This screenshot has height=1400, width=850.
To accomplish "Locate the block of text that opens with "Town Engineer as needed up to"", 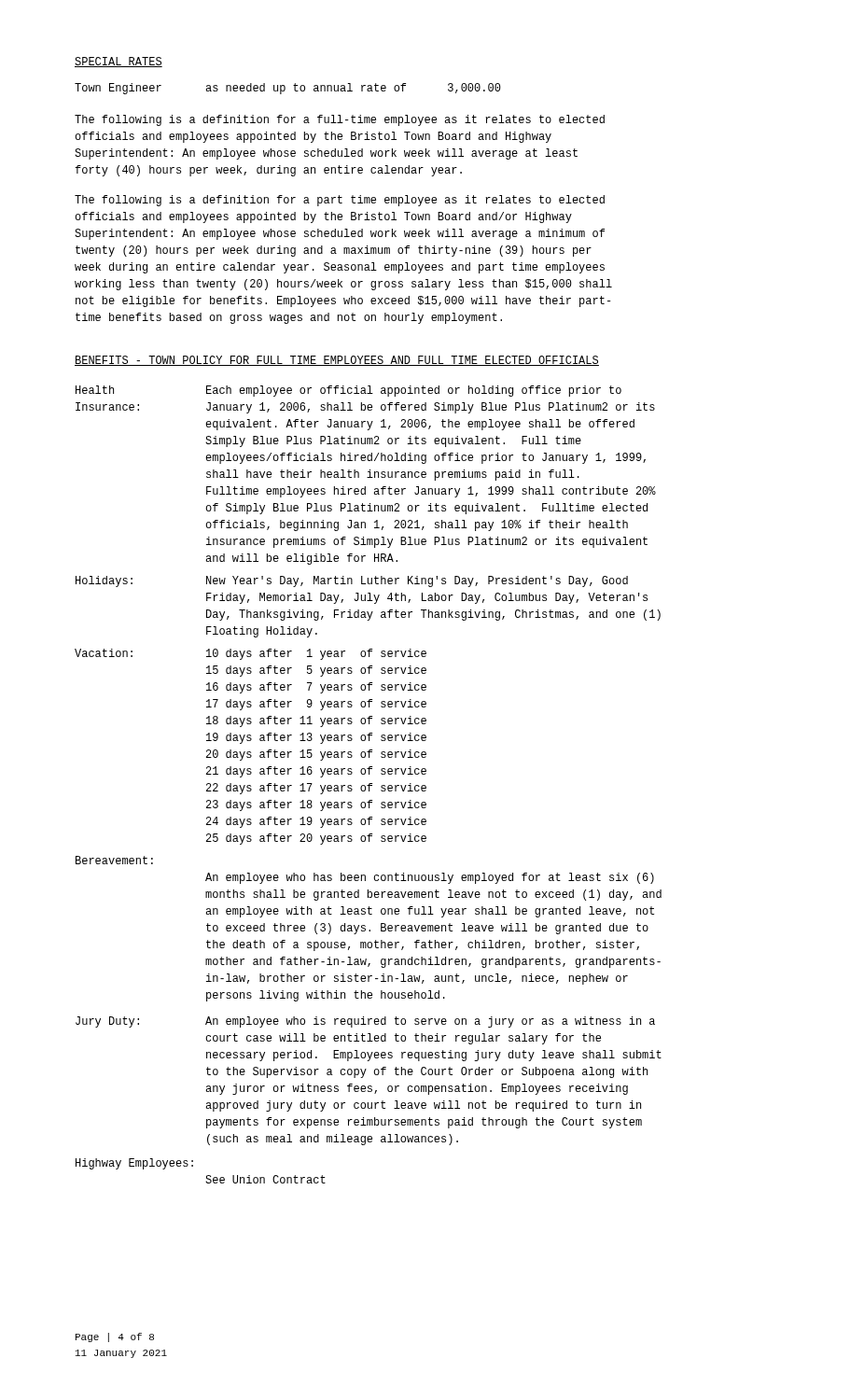I will (x=288, y=89).
